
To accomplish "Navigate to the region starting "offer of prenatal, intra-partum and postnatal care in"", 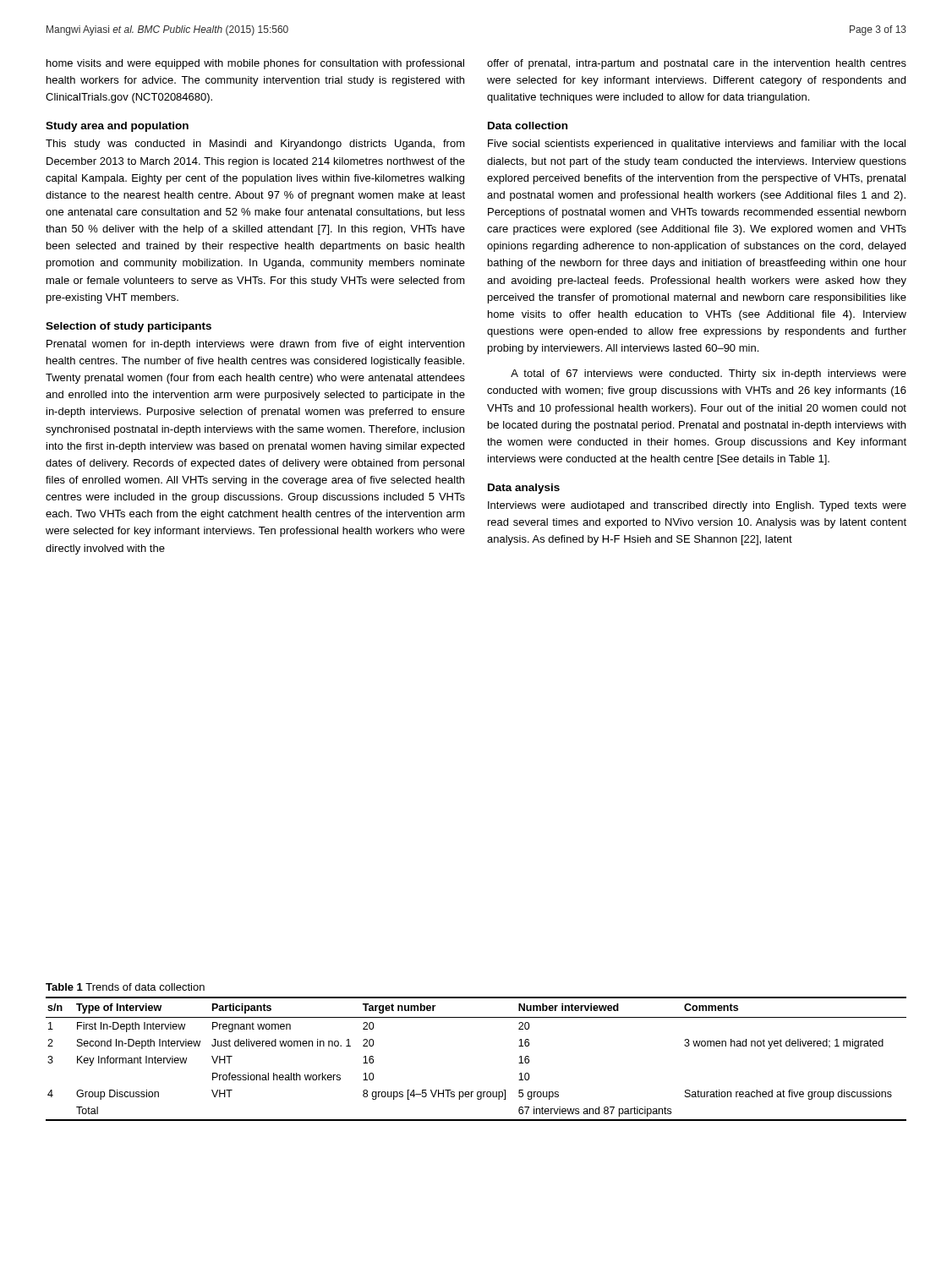I will pyautogui.click(x=697, y=80).
